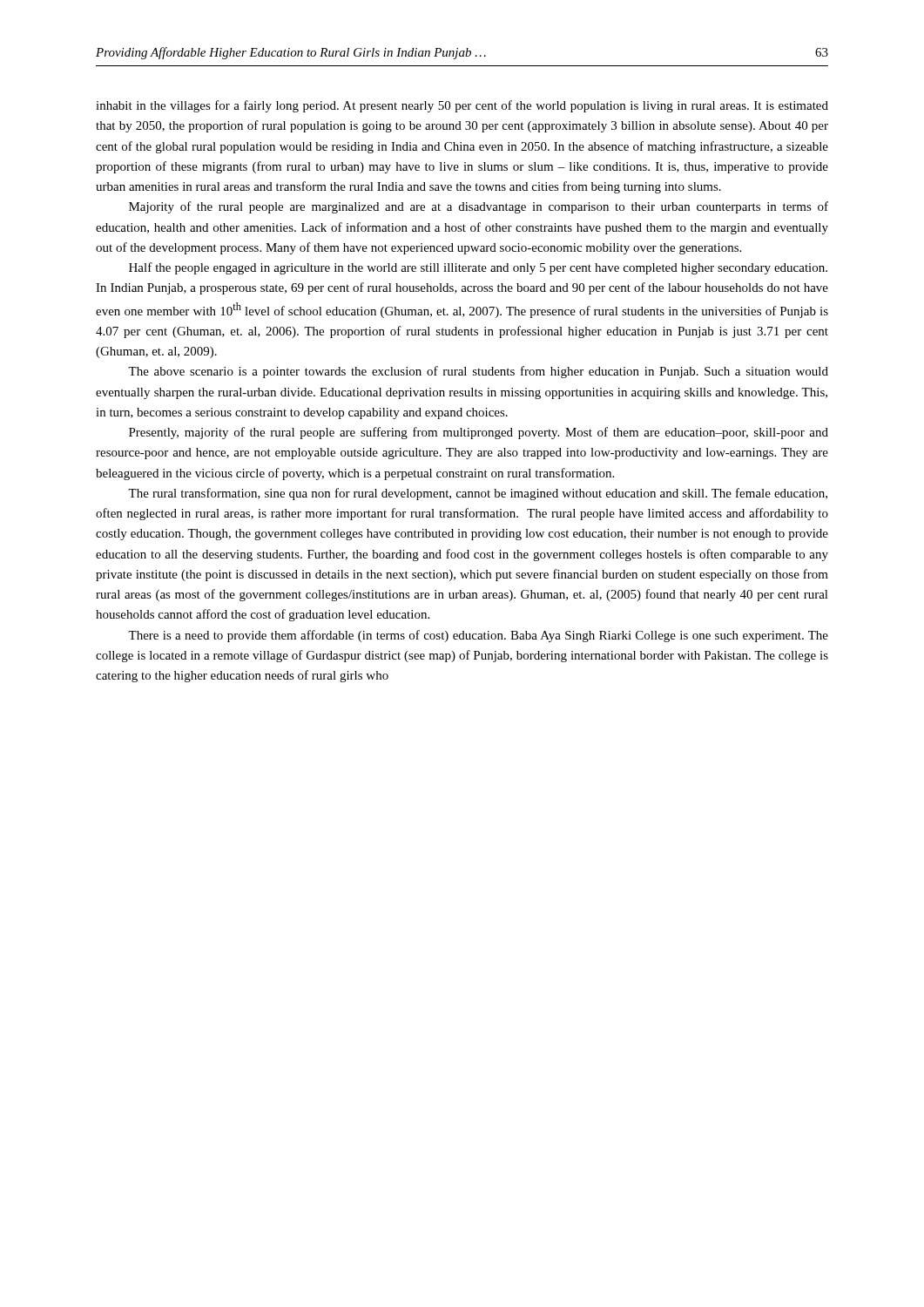Find the block on this page that starts "inhabit in the villages"
Screen dimensions: 1307x924
coord(462,146)
